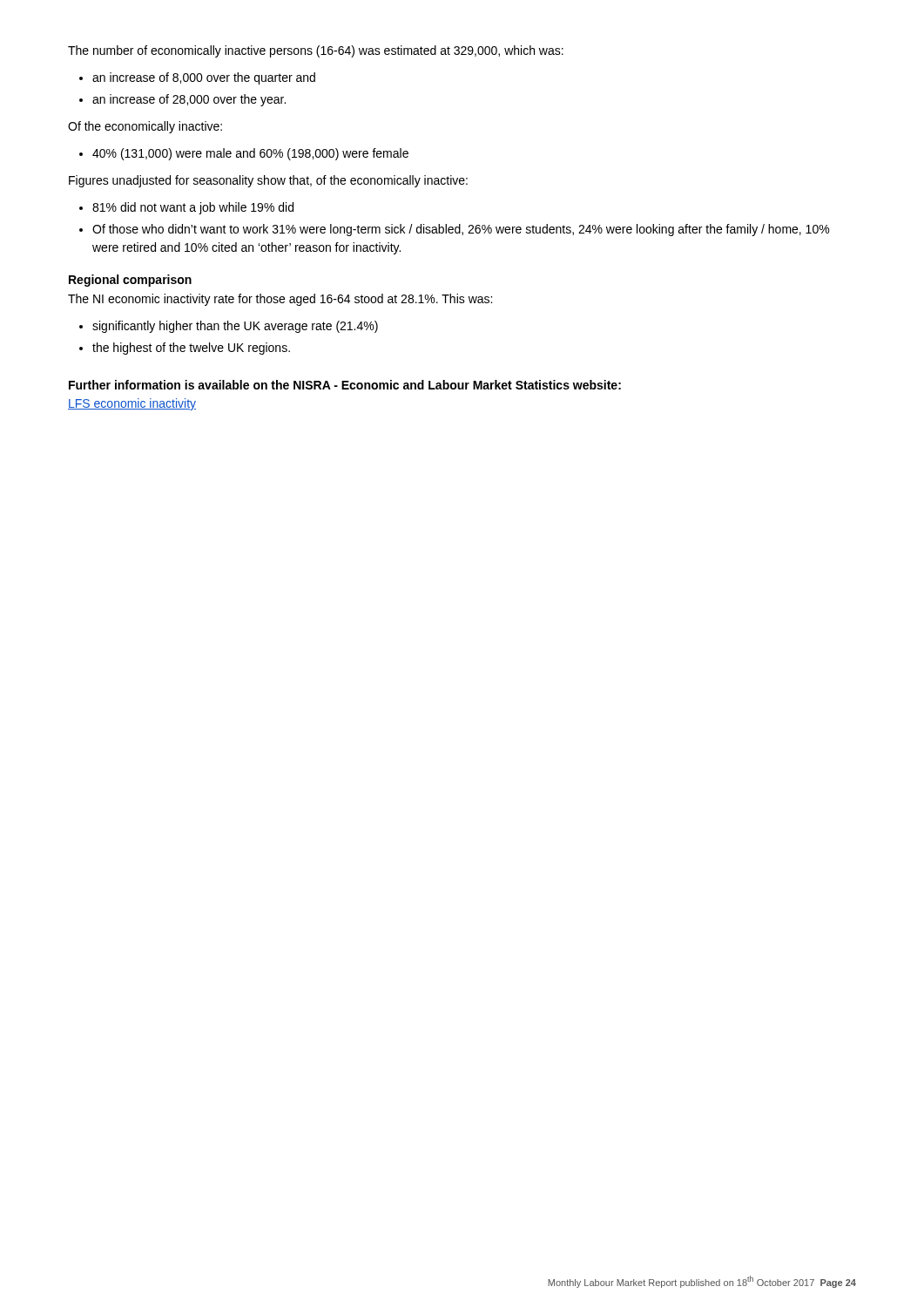Point to the passage starting "an increase of 8,000 over the quarter"
924x1307 pixels.
[204, 78]
